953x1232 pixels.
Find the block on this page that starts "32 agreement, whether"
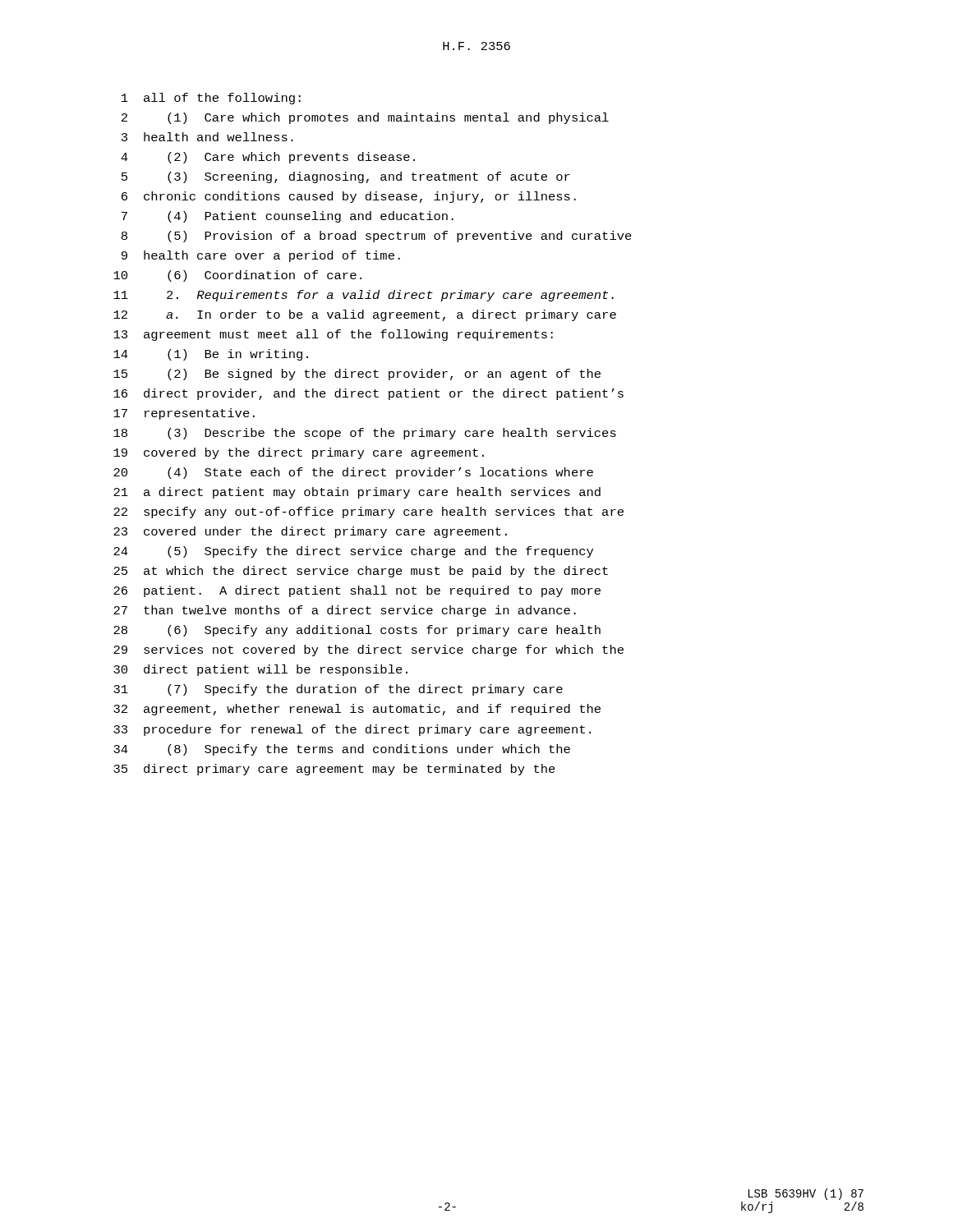click(476, 710)
